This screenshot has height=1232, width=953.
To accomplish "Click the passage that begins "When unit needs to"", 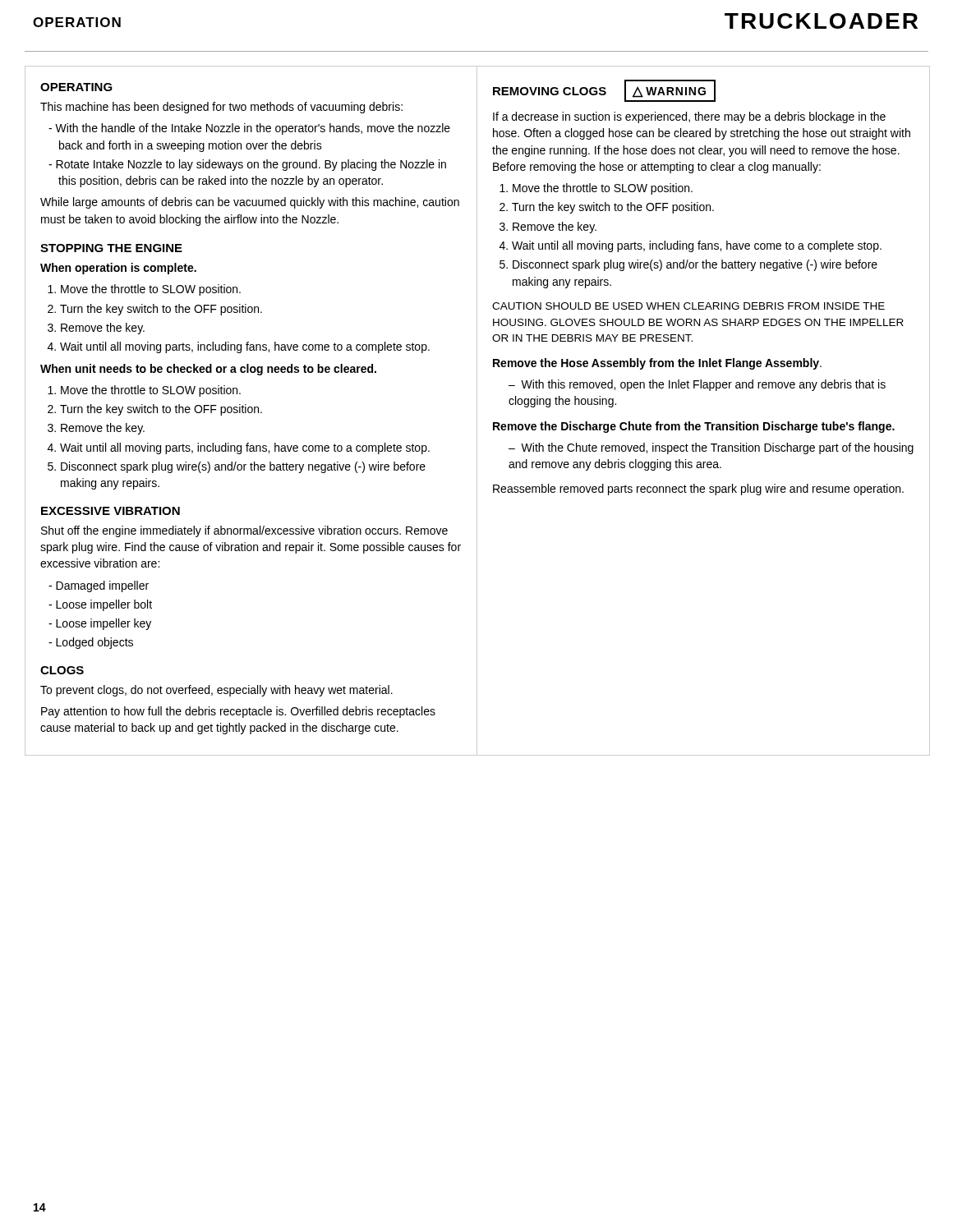I will pyautogui.click(x=251, y=369).
